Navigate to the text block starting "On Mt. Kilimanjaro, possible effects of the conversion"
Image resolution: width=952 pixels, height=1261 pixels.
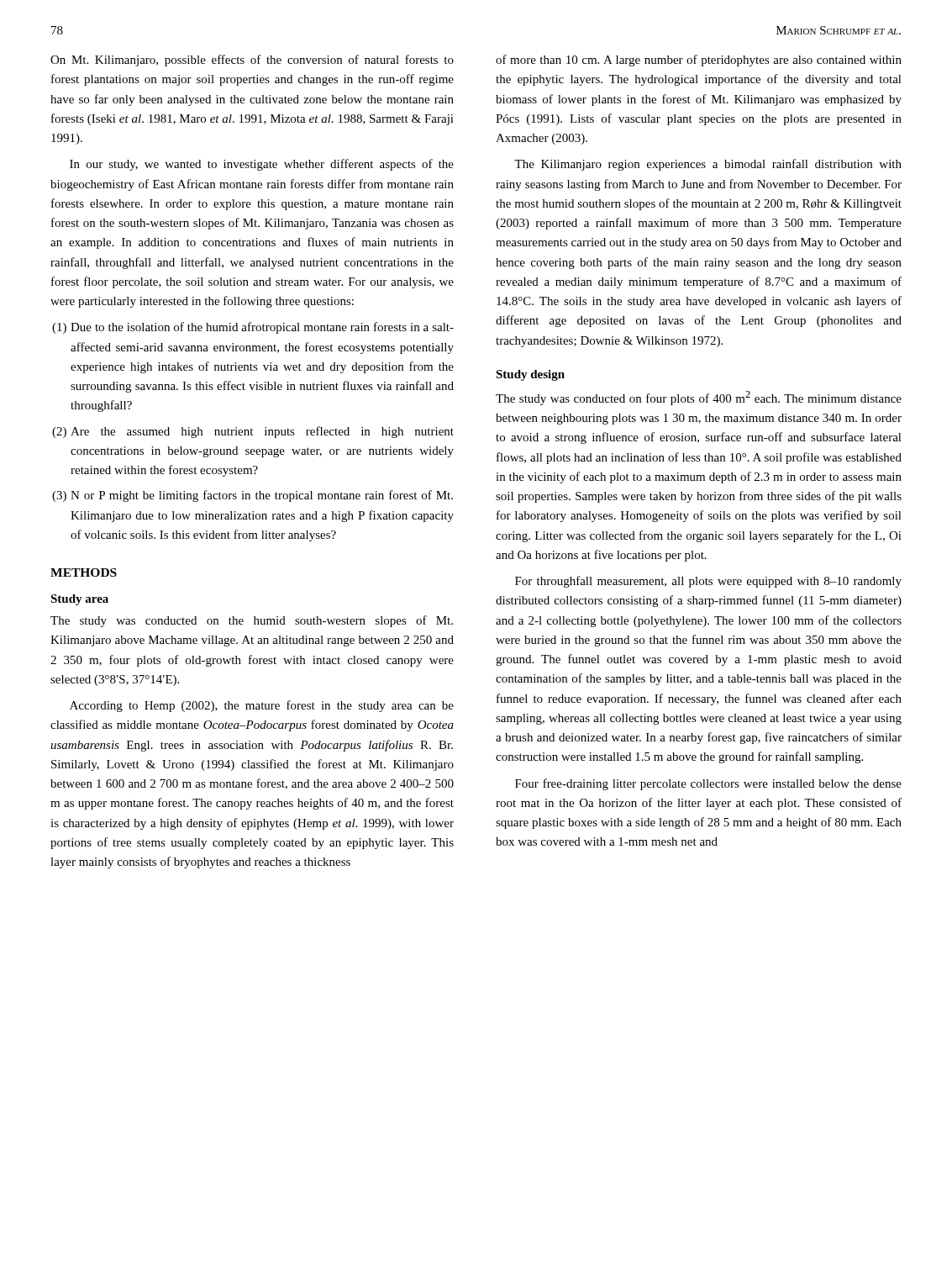252,99
